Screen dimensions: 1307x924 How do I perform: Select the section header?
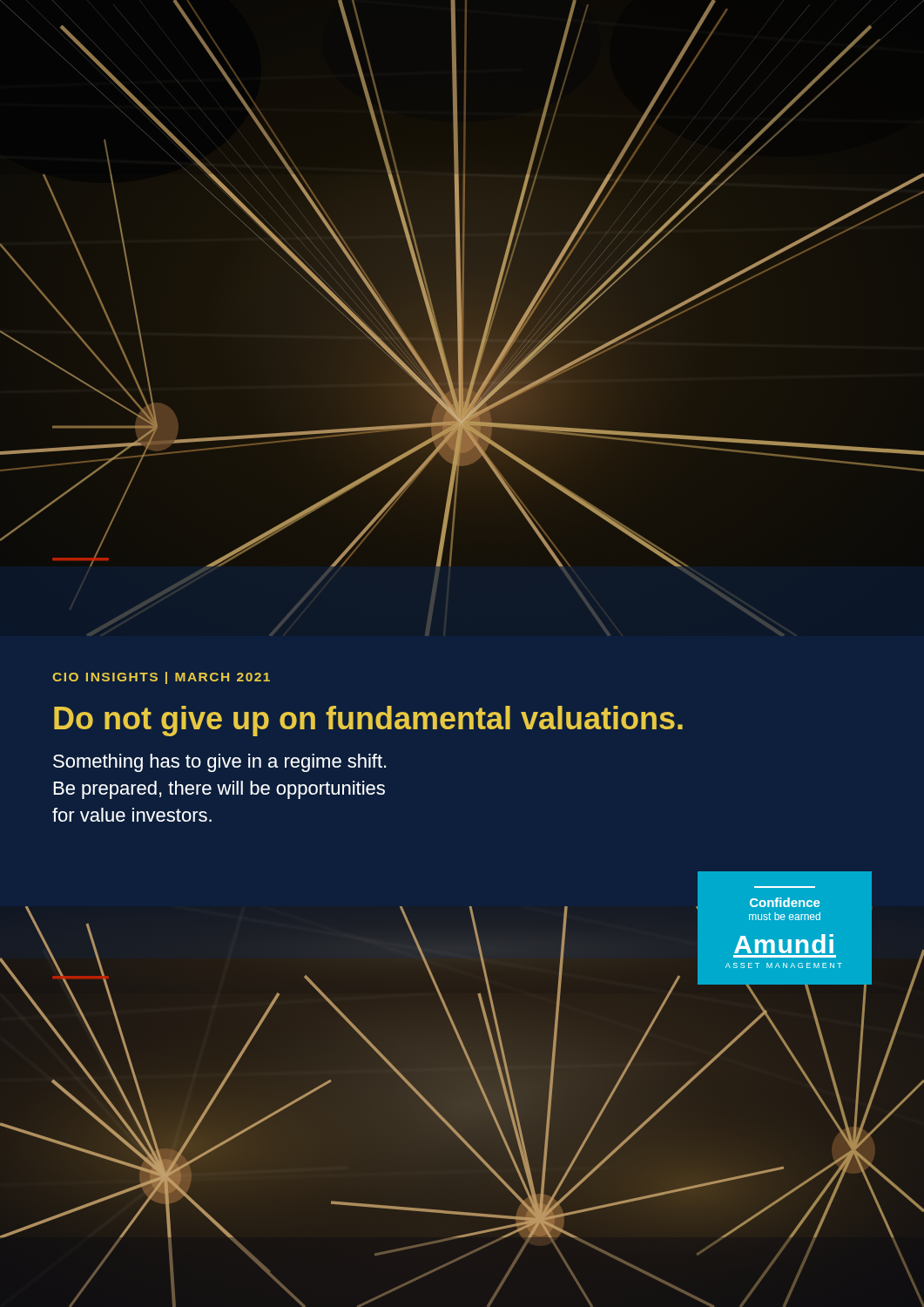[x=162, y=677]
